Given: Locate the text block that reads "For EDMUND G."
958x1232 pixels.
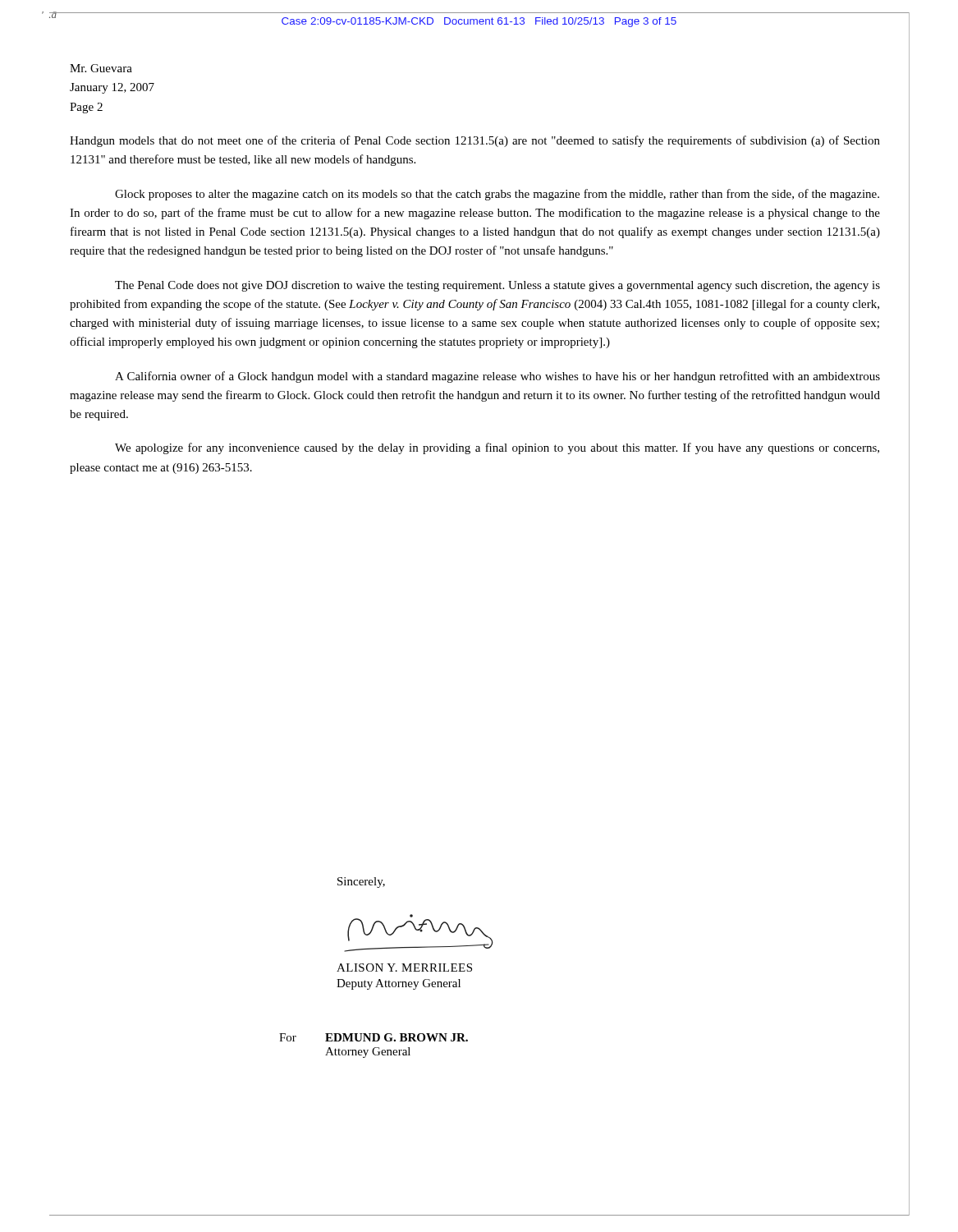Looking at the screenshot, I should pos(374,1045).
